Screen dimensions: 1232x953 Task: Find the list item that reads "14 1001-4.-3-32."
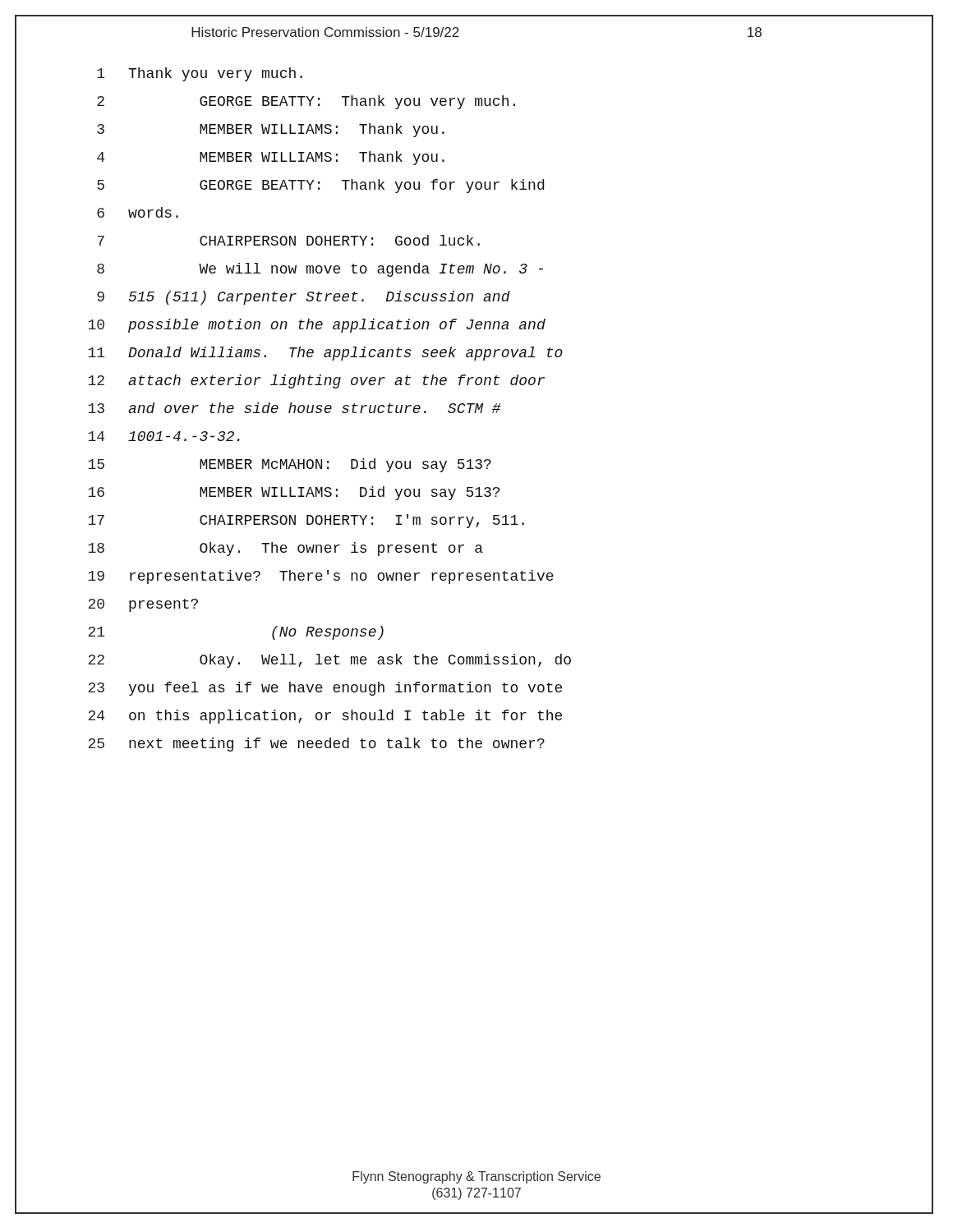164,436
